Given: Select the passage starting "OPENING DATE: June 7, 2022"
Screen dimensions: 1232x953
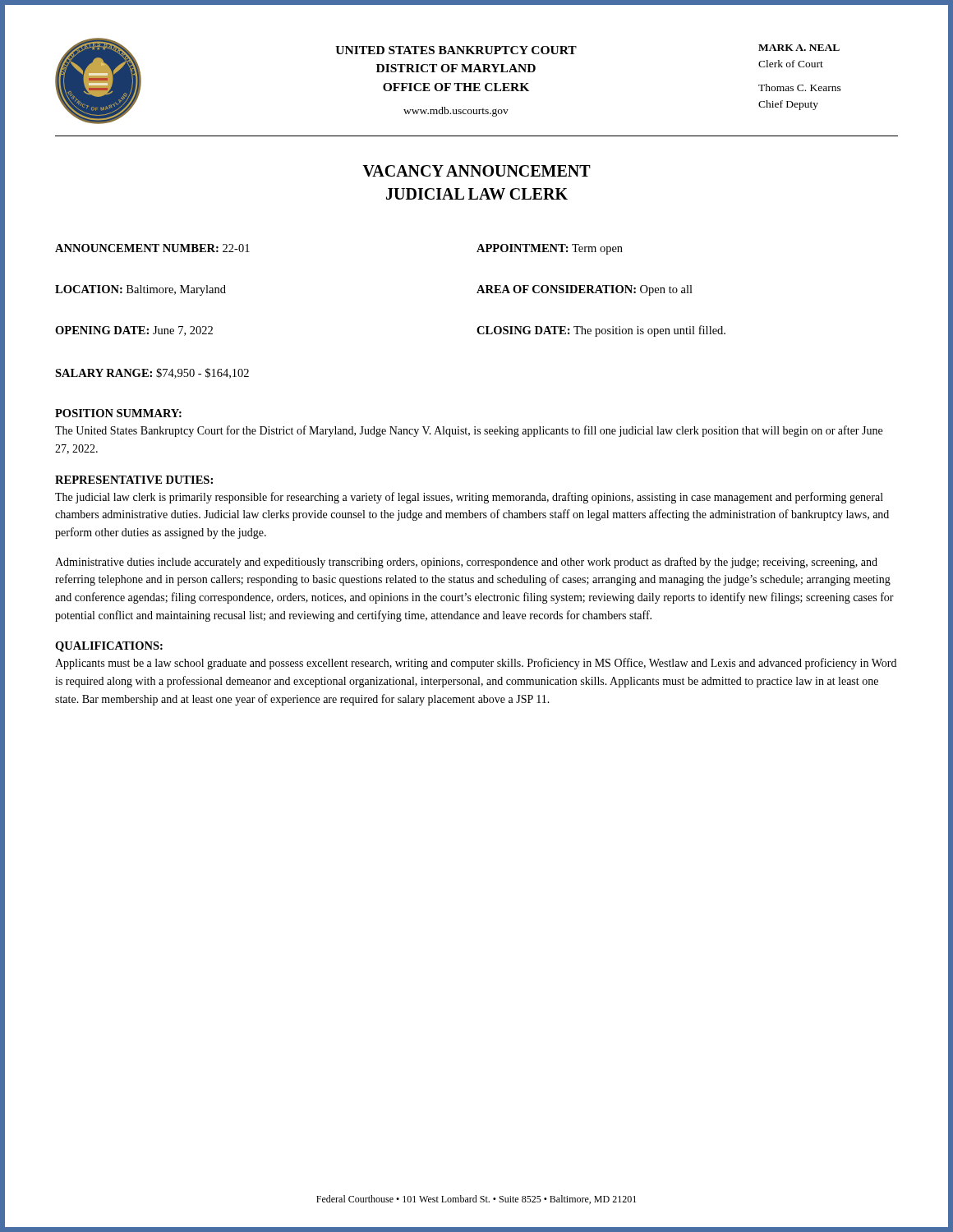Looking at the screenshot, I should pyautogui.click(x=134, y=330).
